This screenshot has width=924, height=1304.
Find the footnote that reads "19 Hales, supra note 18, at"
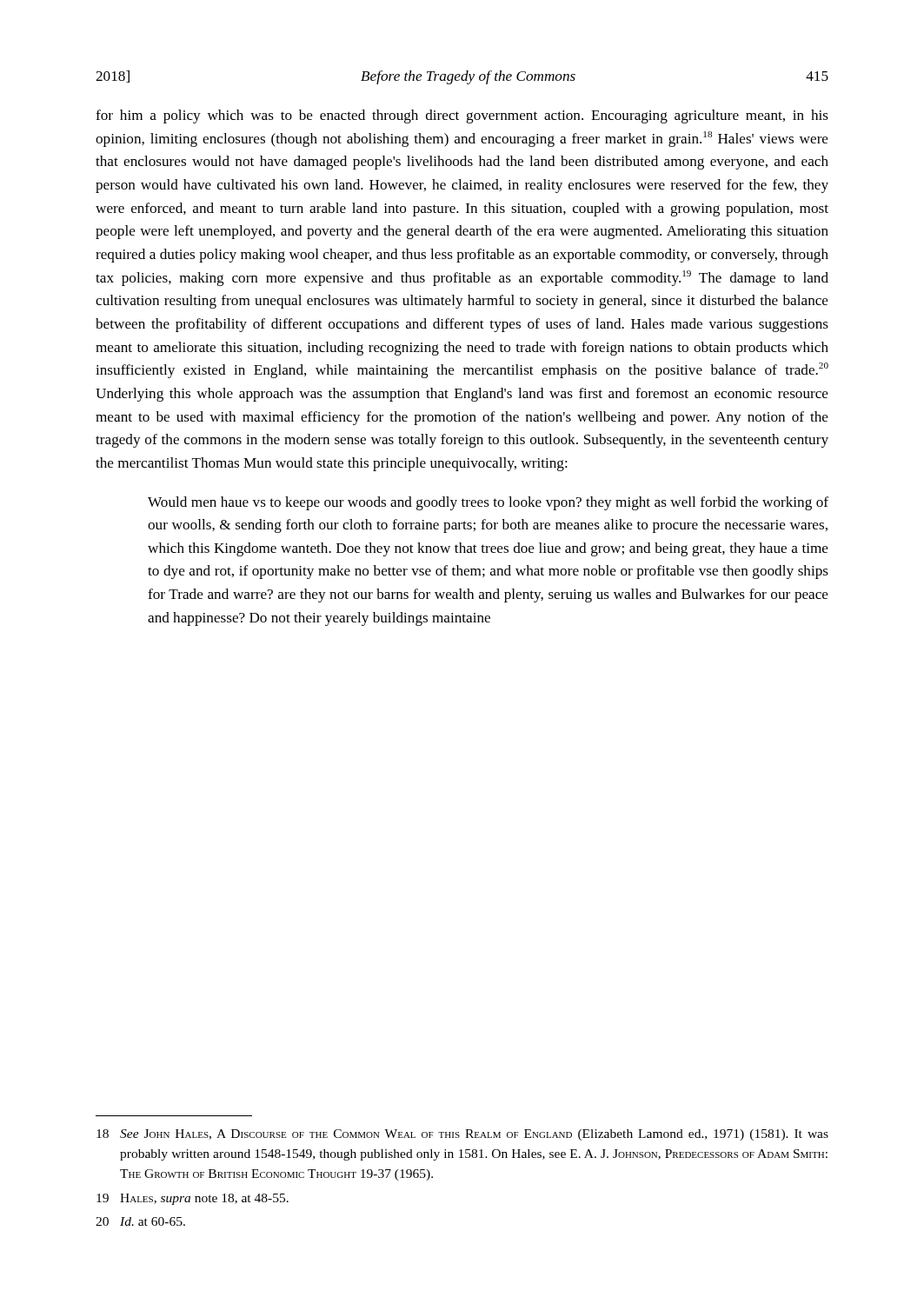(x=192, y=1197)
